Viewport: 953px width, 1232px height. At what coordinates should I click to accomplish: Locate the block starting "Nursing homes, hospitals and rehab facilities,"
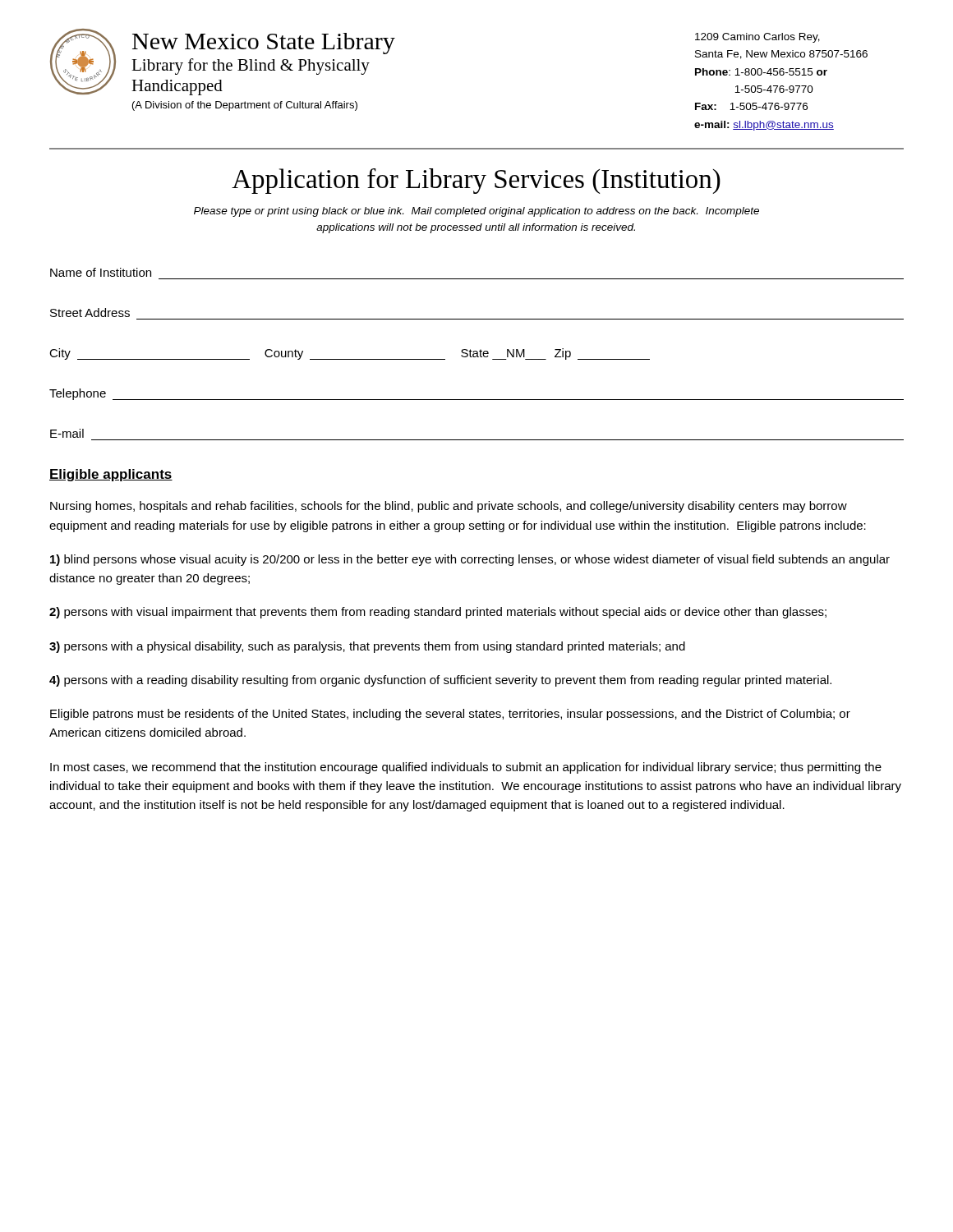point(458,515)
